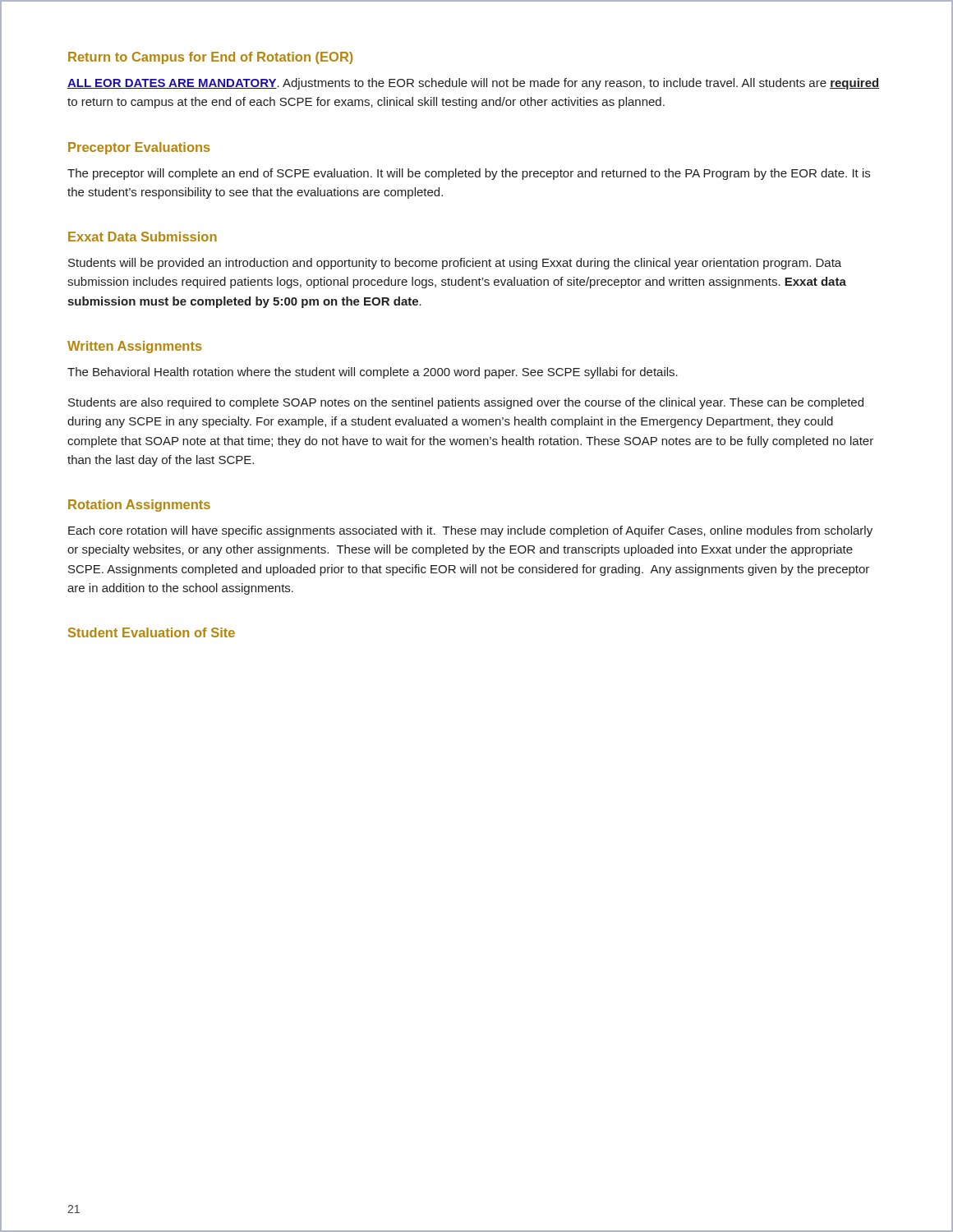953x1232 pixels.
Task: Click on the section header that reads "Return to Campus for End of Rotation (EOR)"
Action: pos(210,57)
